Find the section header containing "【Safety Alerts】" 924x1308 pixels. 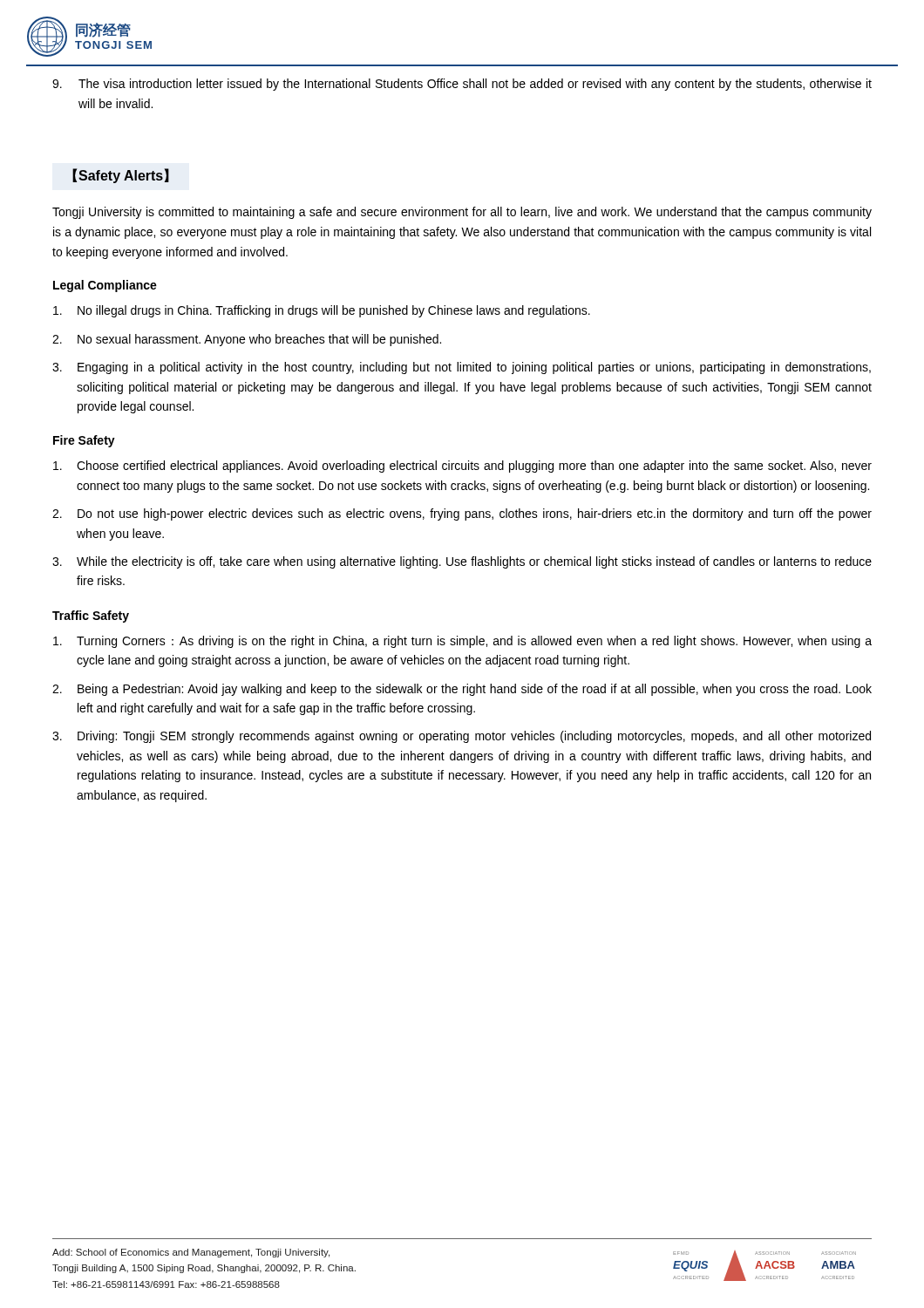pos(121,176)
